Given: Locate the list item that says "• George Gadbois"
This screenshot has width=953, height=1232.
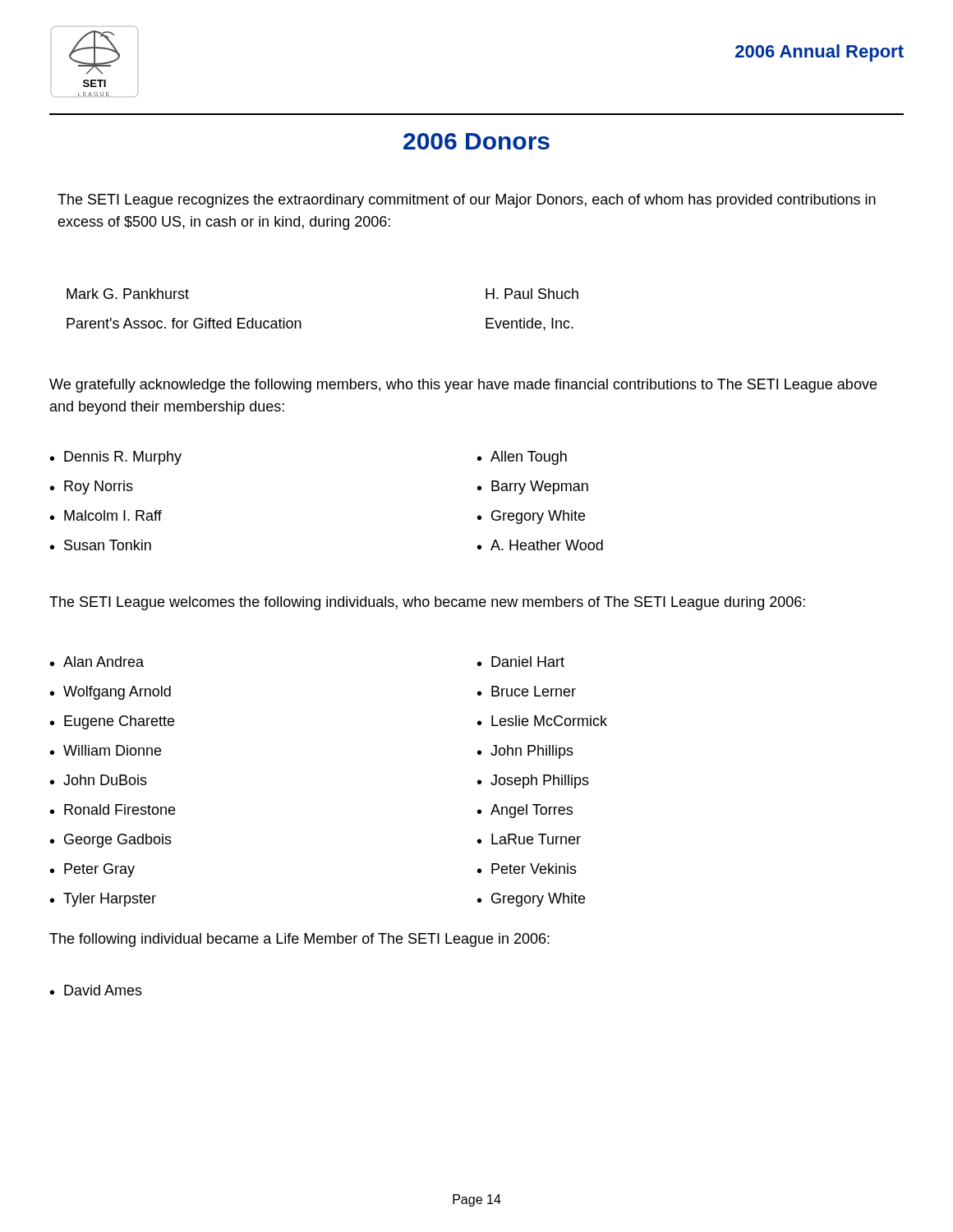Looking at the screenshot, I should [111, 841].
